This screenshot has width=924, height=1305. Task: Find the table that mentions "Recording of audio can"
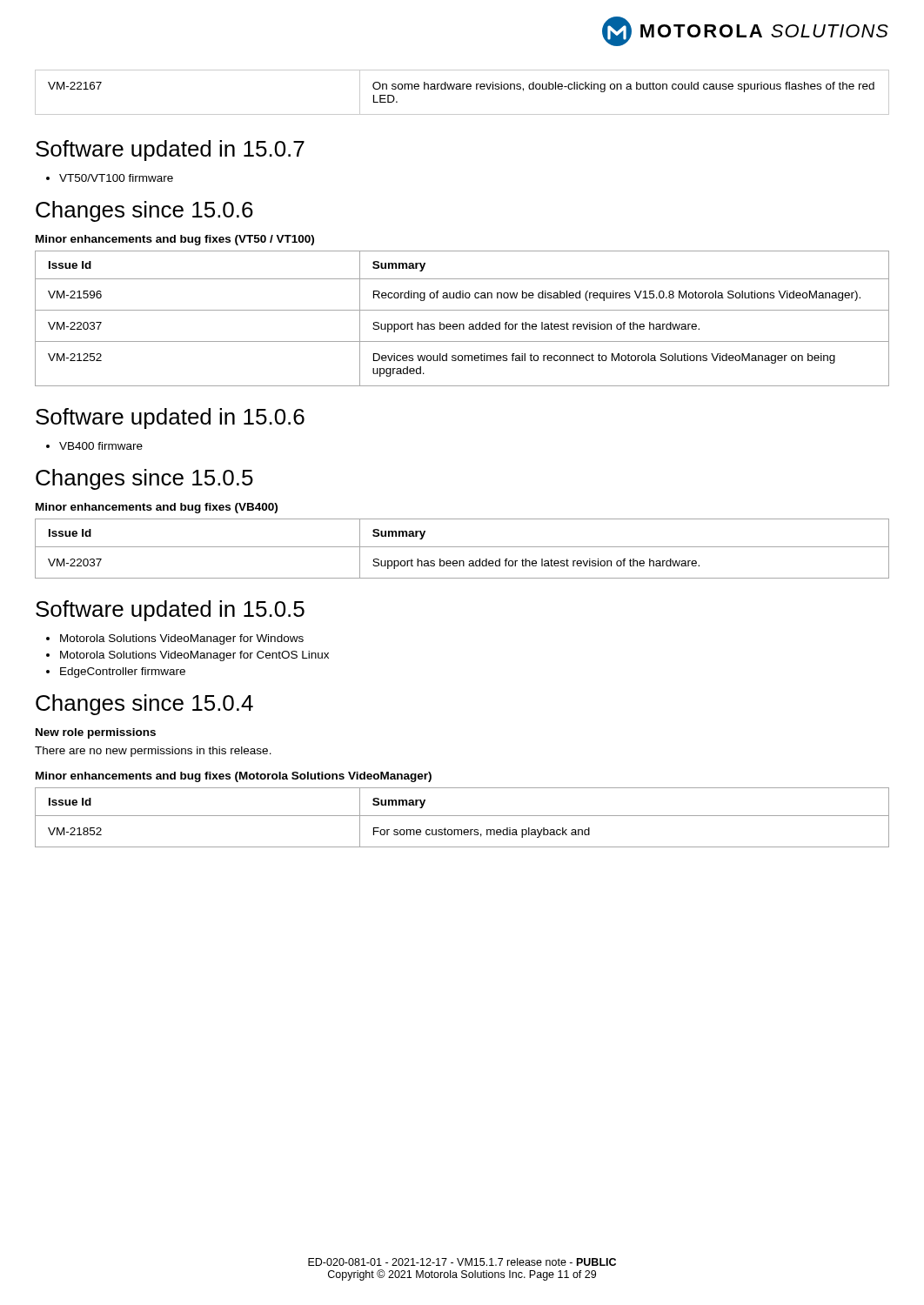pos(462,318)
